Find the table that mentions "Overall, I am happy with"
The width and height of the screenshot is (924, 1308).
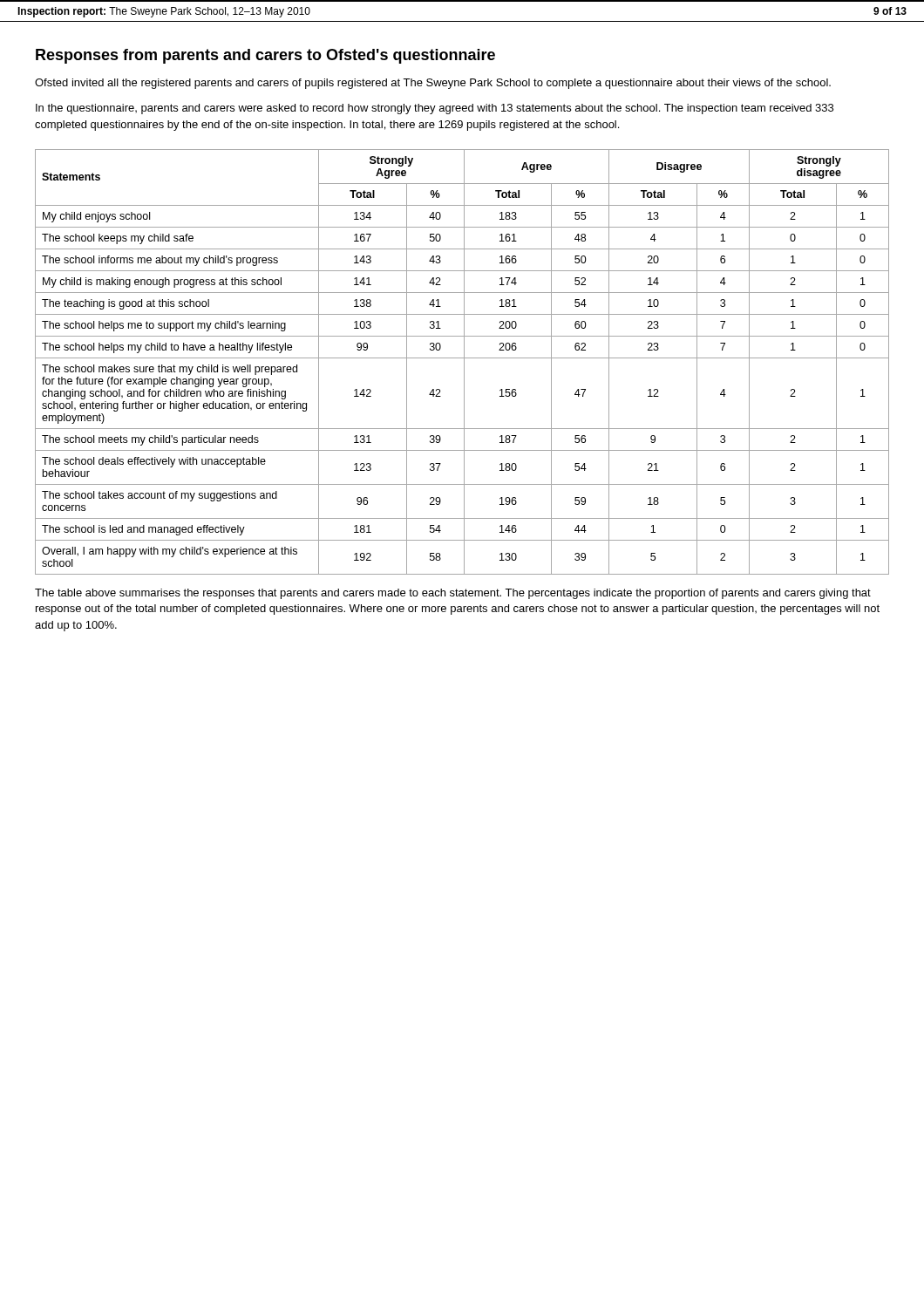click(462, 361)
